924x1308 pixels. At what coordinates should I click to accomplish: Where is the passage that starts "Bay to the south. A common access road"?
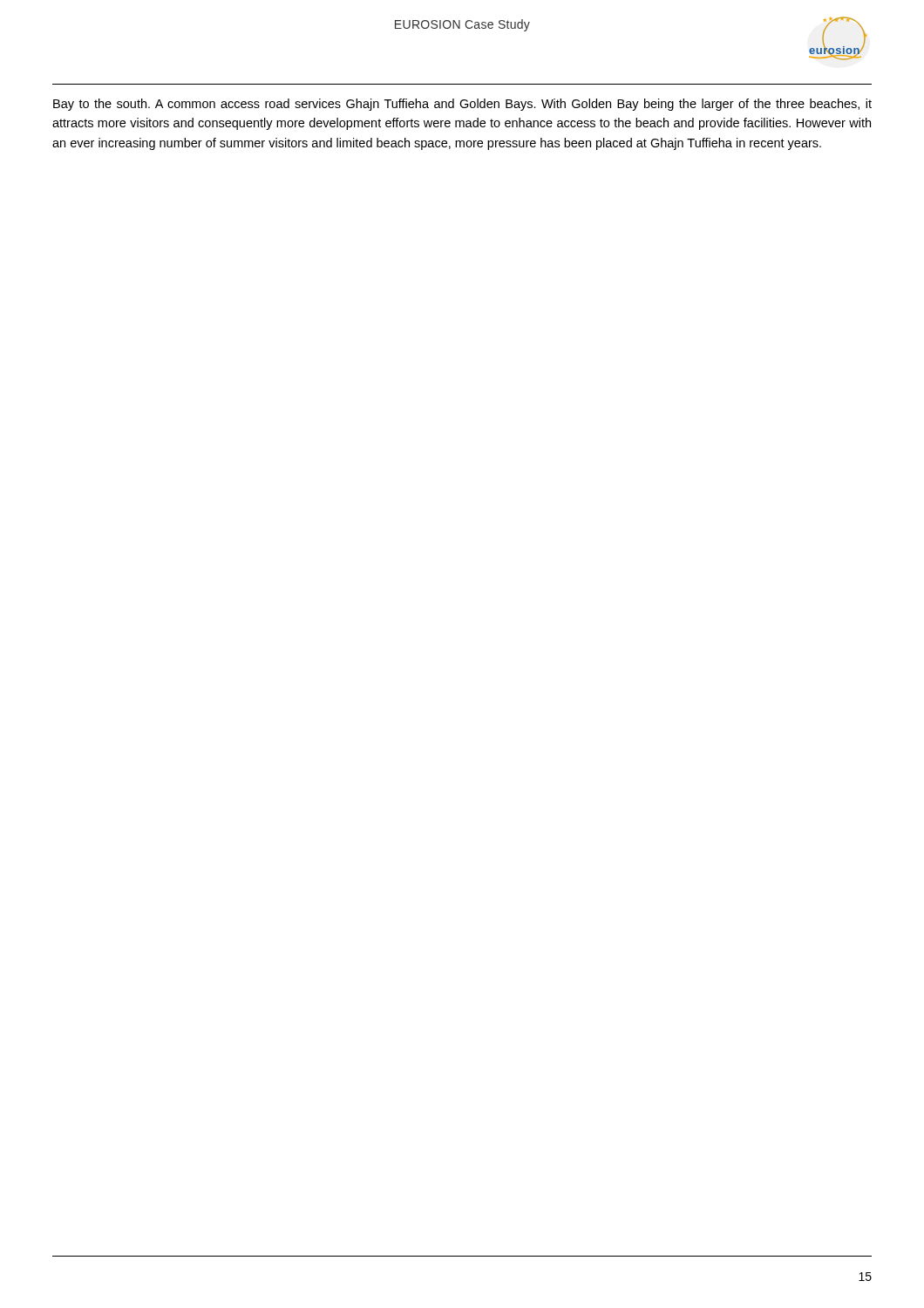462,123
